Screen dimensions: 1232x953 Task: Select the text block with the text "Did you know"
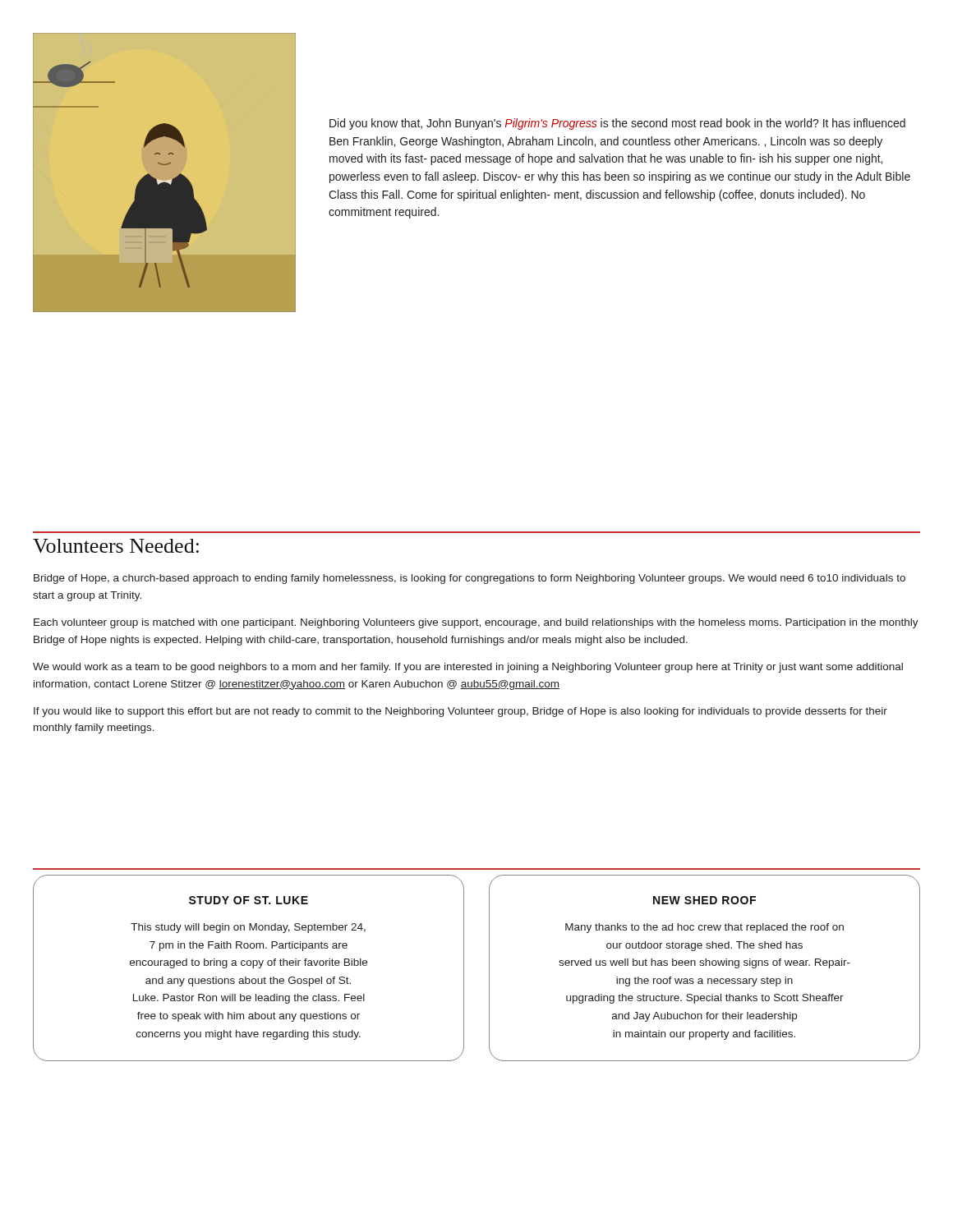(x=619, y=168)
